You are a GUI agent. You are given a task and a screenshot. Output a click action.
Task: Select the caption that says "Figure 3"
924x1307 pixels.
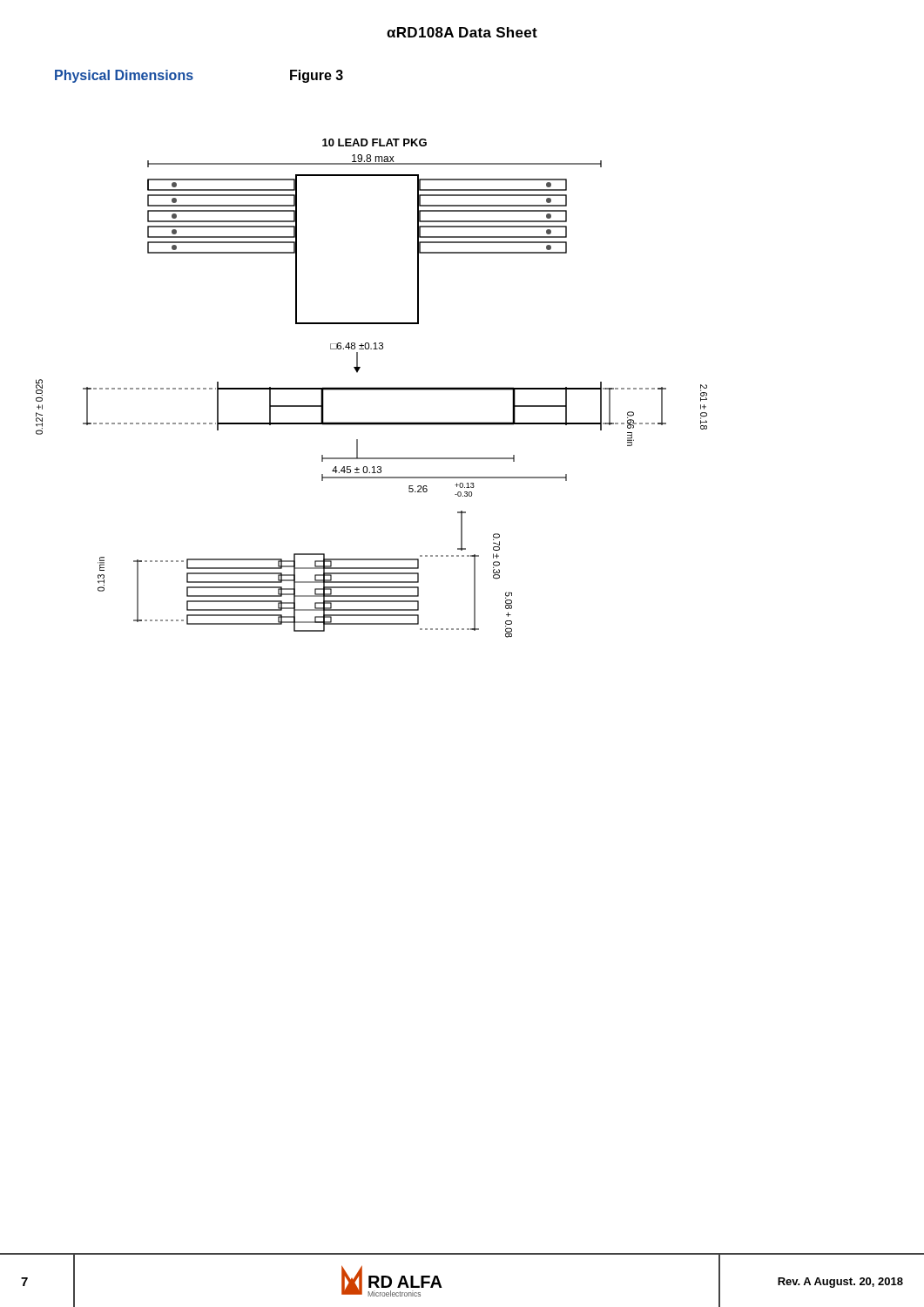(316, 75)
